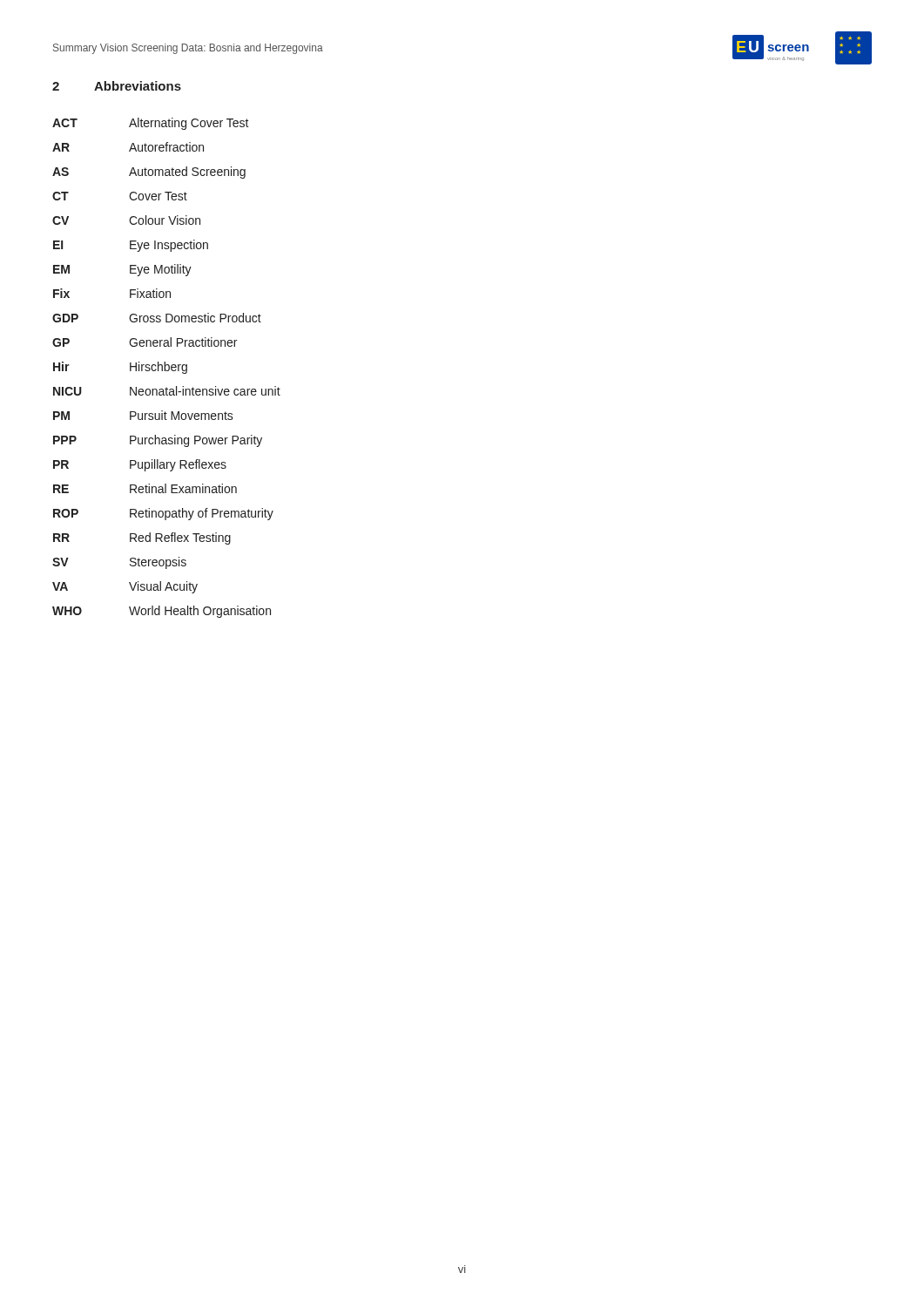Click where it says "PR Pupillary Reflexes"
The height and width of the screenshot is (1307, 924).
pos(166,464)
